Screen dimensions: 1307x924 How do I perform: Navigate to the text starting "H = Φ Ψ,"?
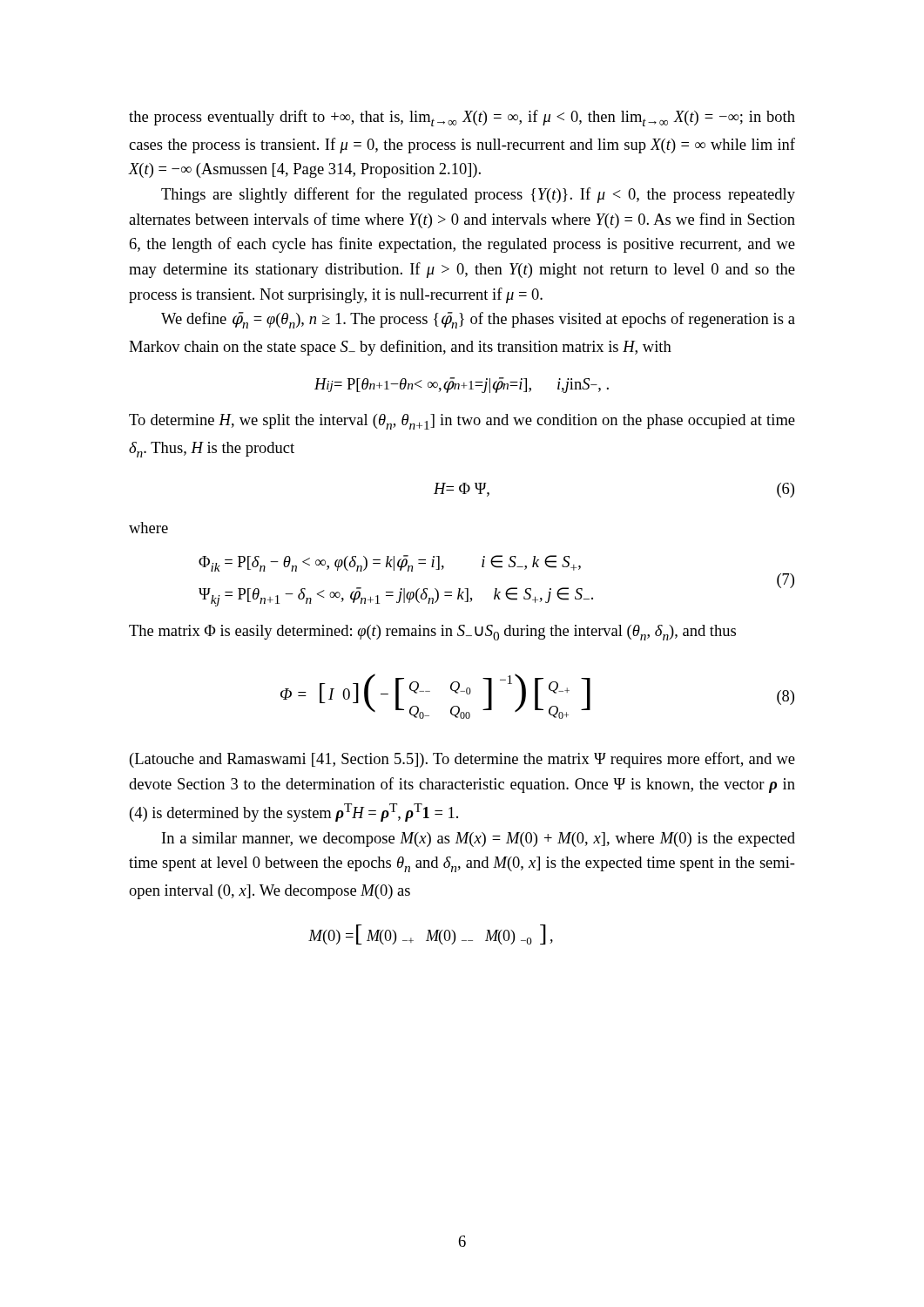click(x=462, y=489)
